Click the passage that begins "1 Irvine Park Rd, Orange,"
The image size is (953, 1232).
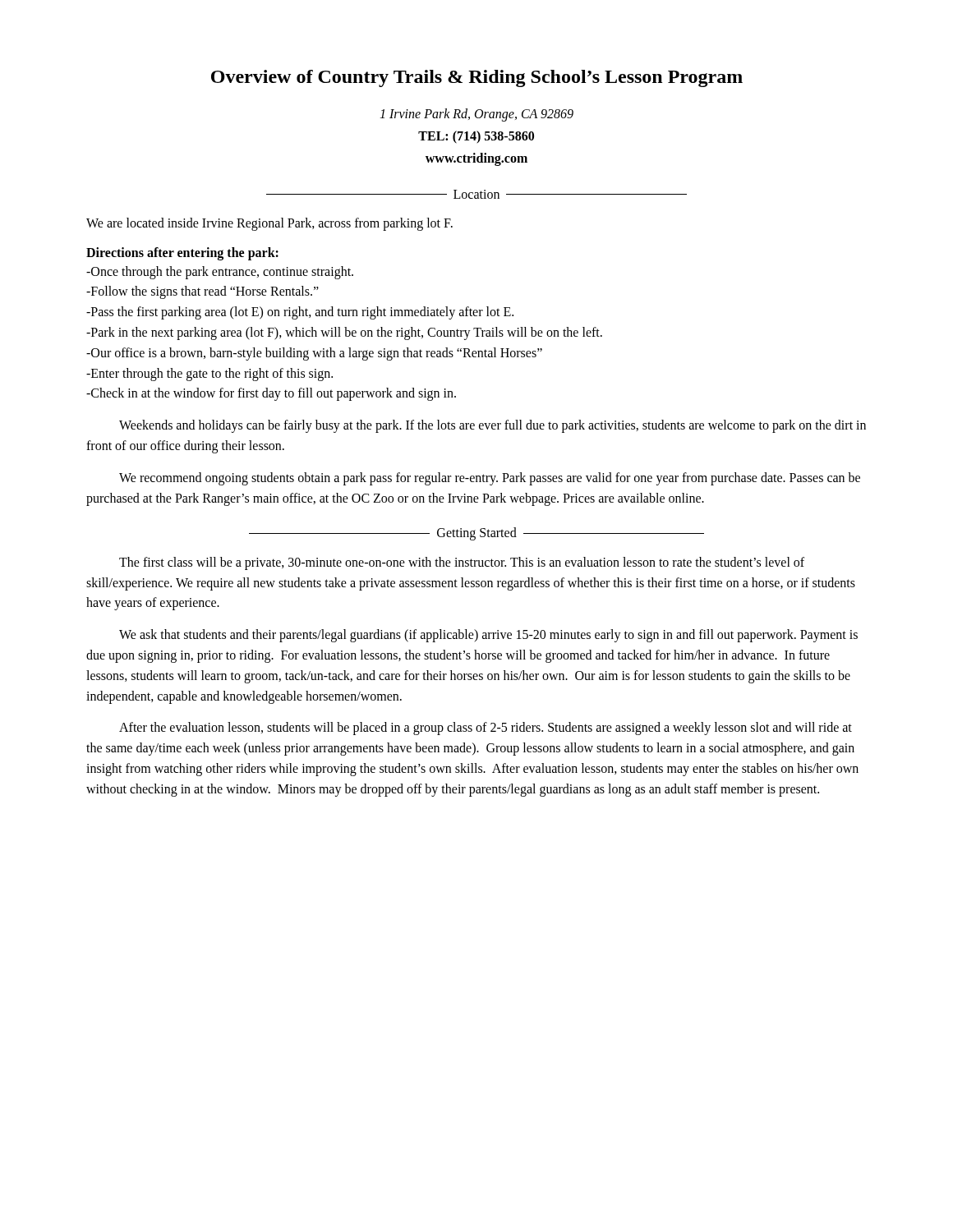(476, 136)
